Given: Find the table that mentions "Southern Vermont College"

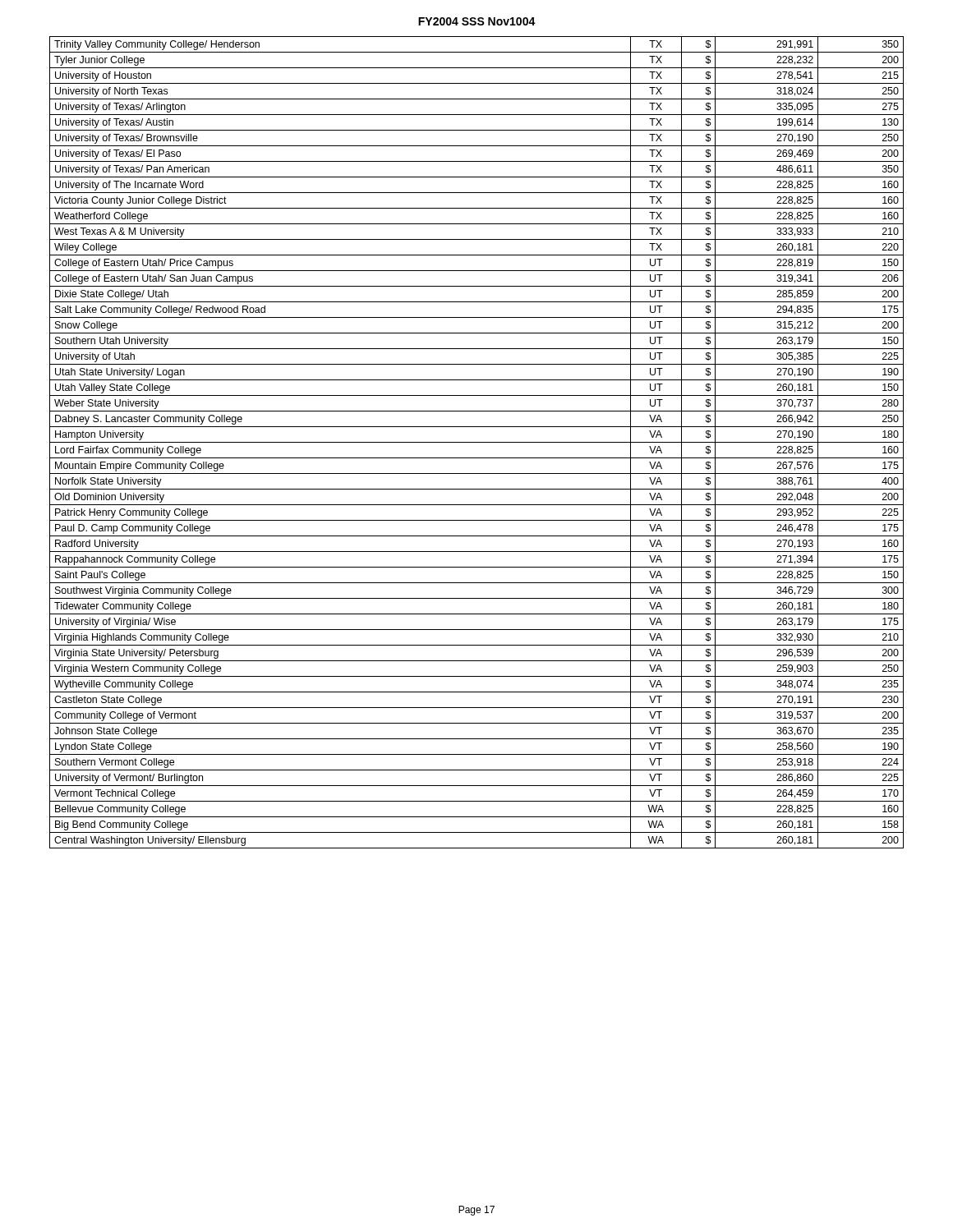Looking at the screenshot, I should click(476, 442).
